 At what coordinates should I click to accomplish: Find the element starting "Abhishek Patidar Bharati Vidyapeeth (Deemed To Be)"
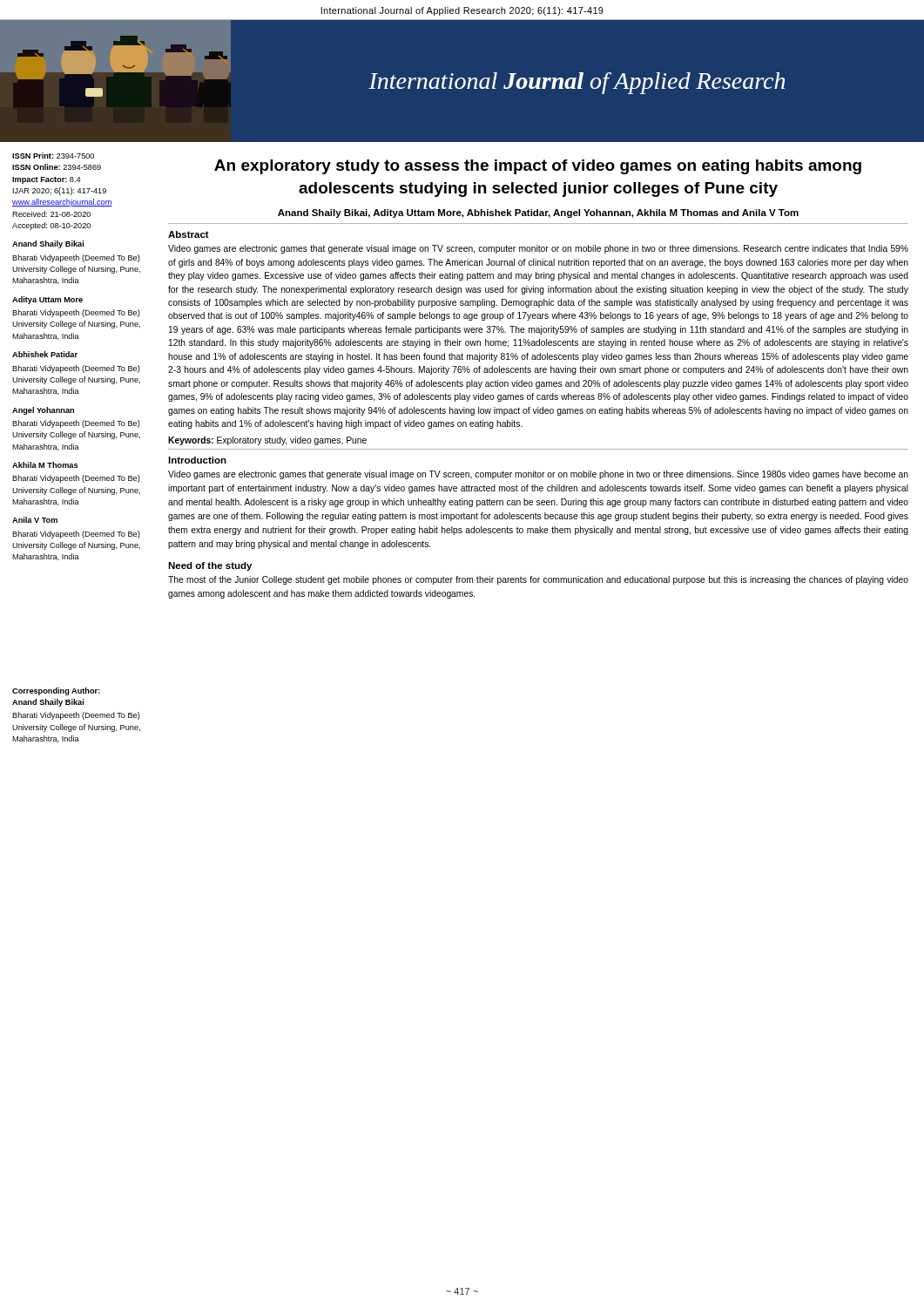83,373
